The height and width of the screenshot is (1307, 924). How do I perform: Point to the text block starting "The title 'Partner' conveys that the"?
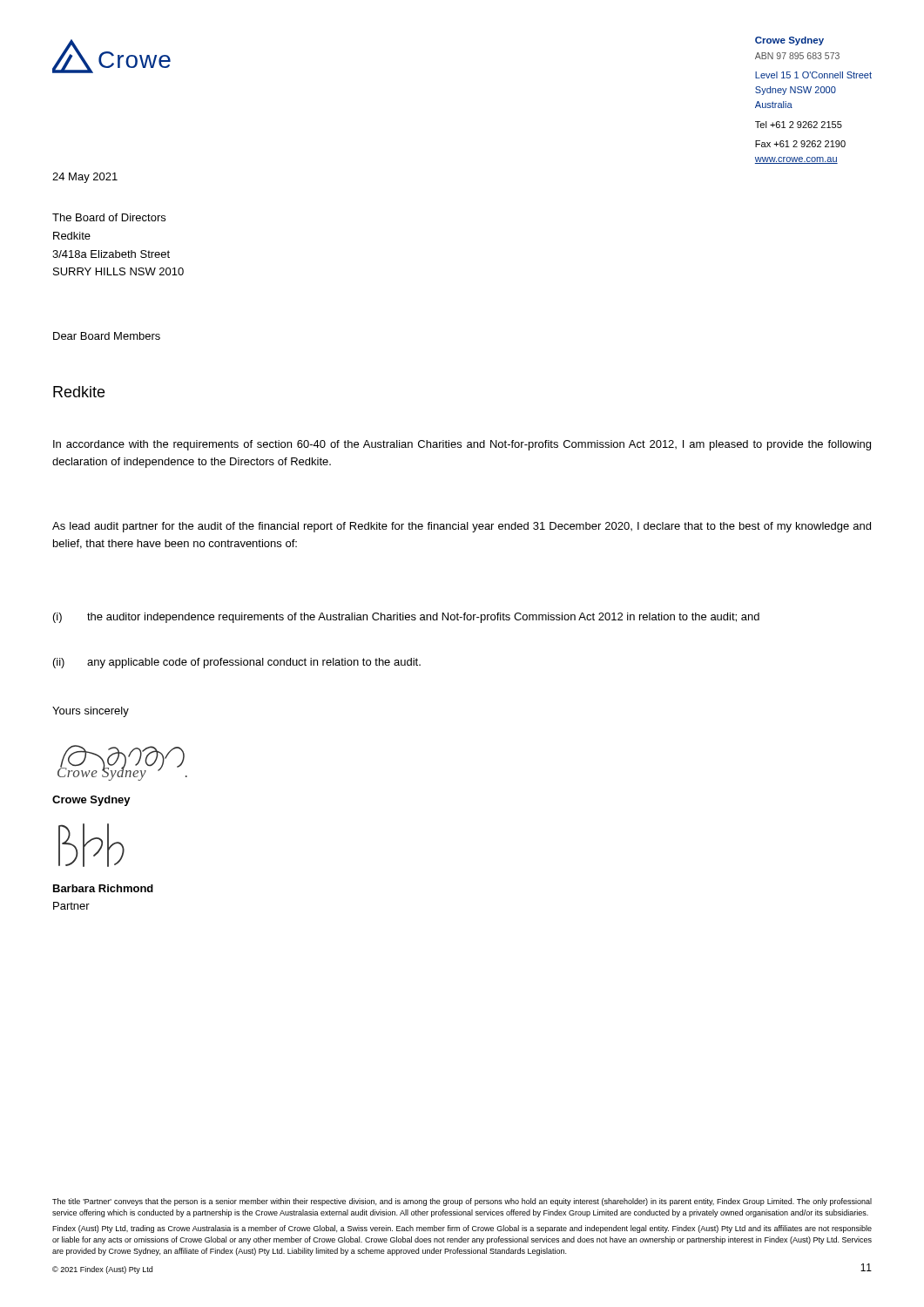(x=462, y=1207)
